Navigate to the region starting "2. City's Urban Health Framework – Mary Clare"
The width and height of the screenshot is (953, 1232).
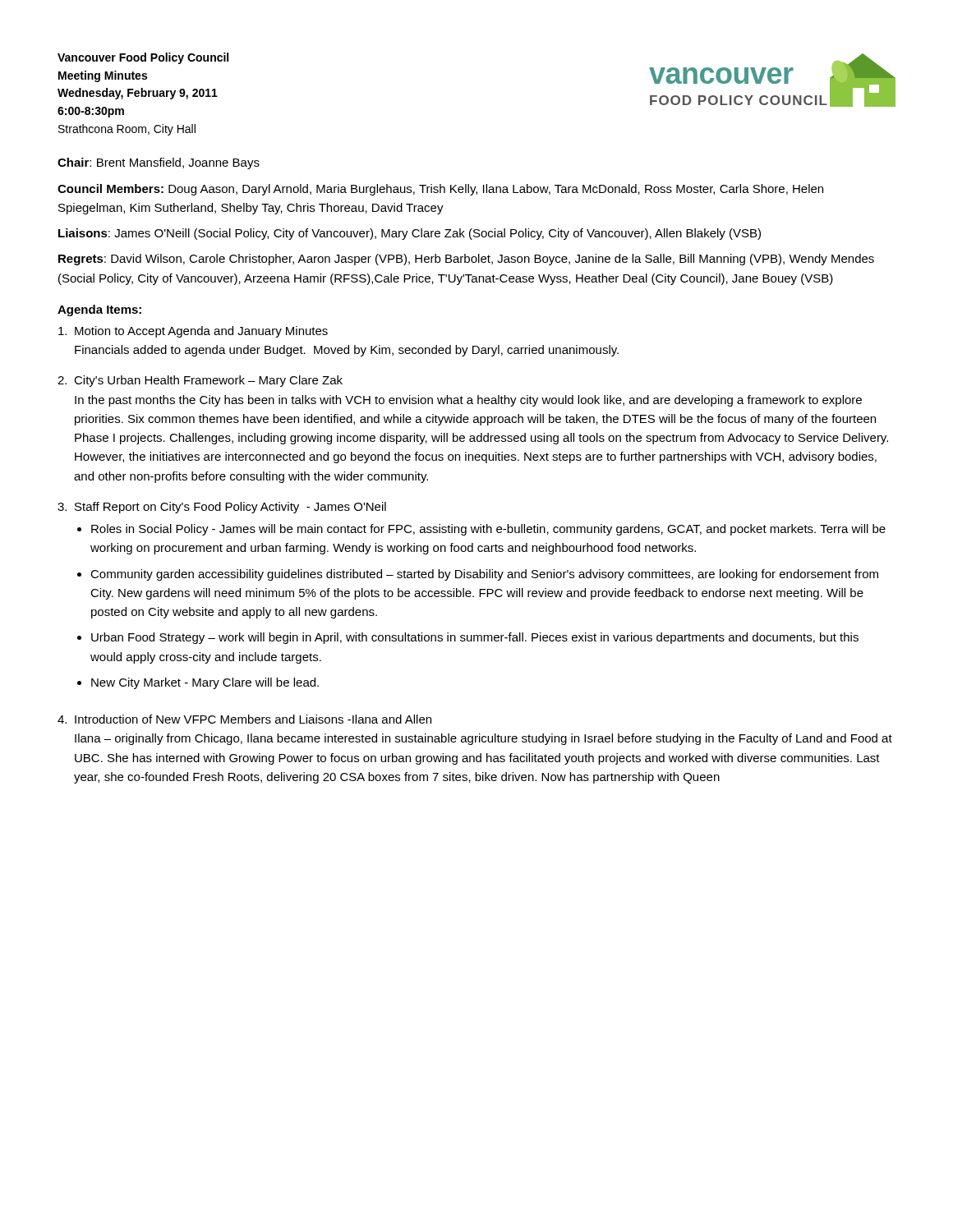[x=476, y=428]
